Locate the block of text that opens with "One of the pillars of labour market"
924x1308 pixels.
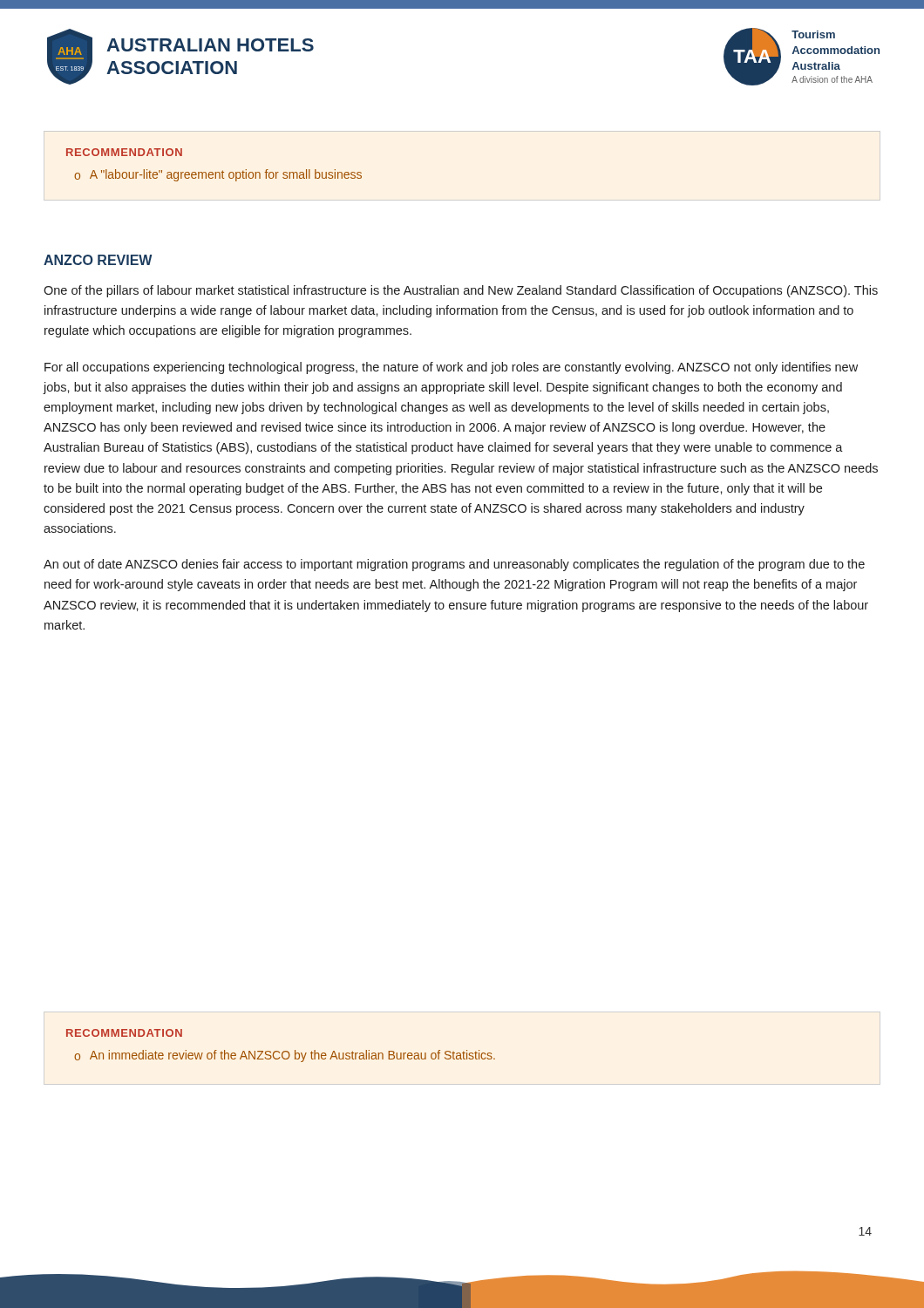click(x=461, y=311)
